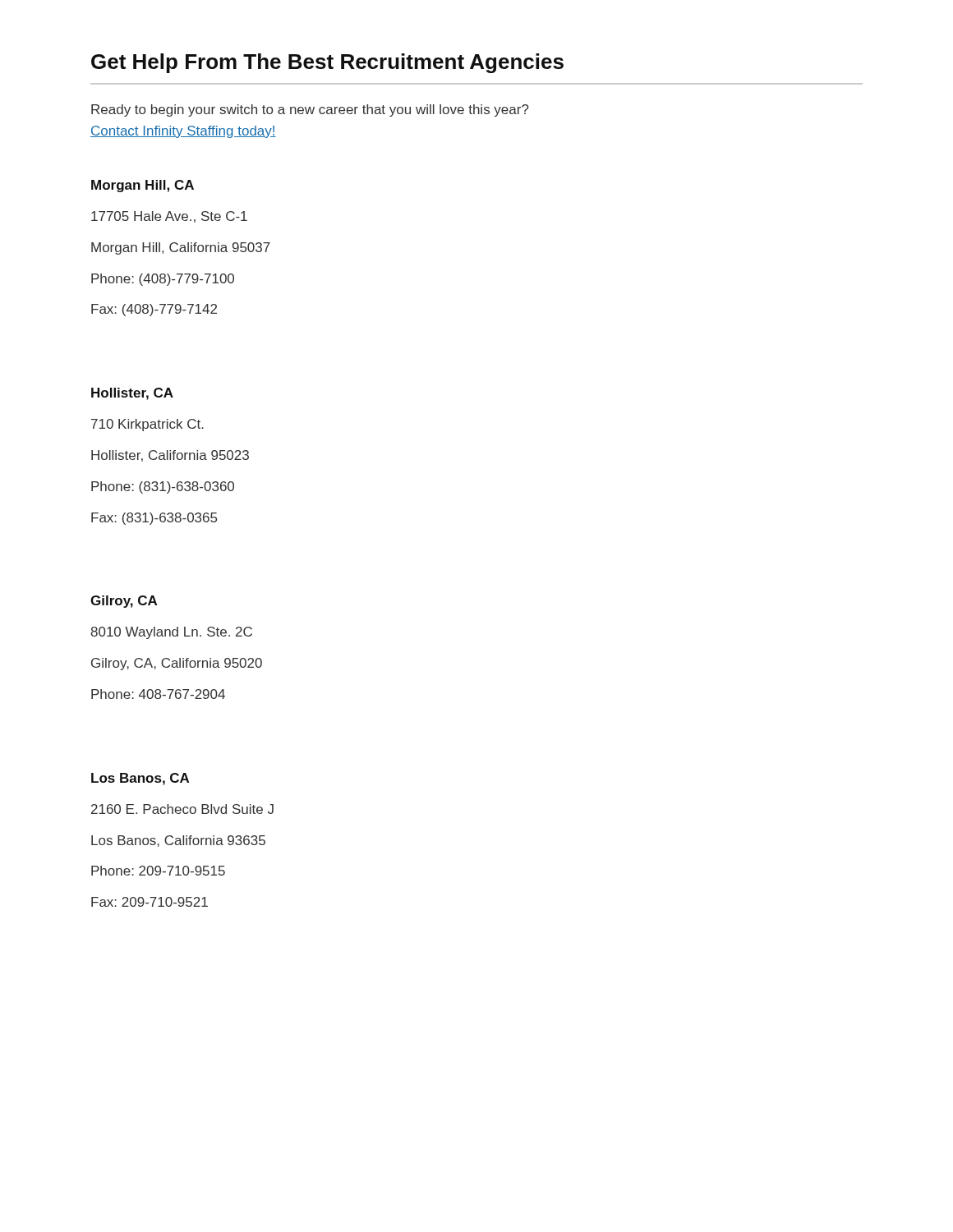Screen dimensions: 1232x953
Task: Locate the text block starting "Morgan Hill, CA"
Action: [x=143, y=186]
